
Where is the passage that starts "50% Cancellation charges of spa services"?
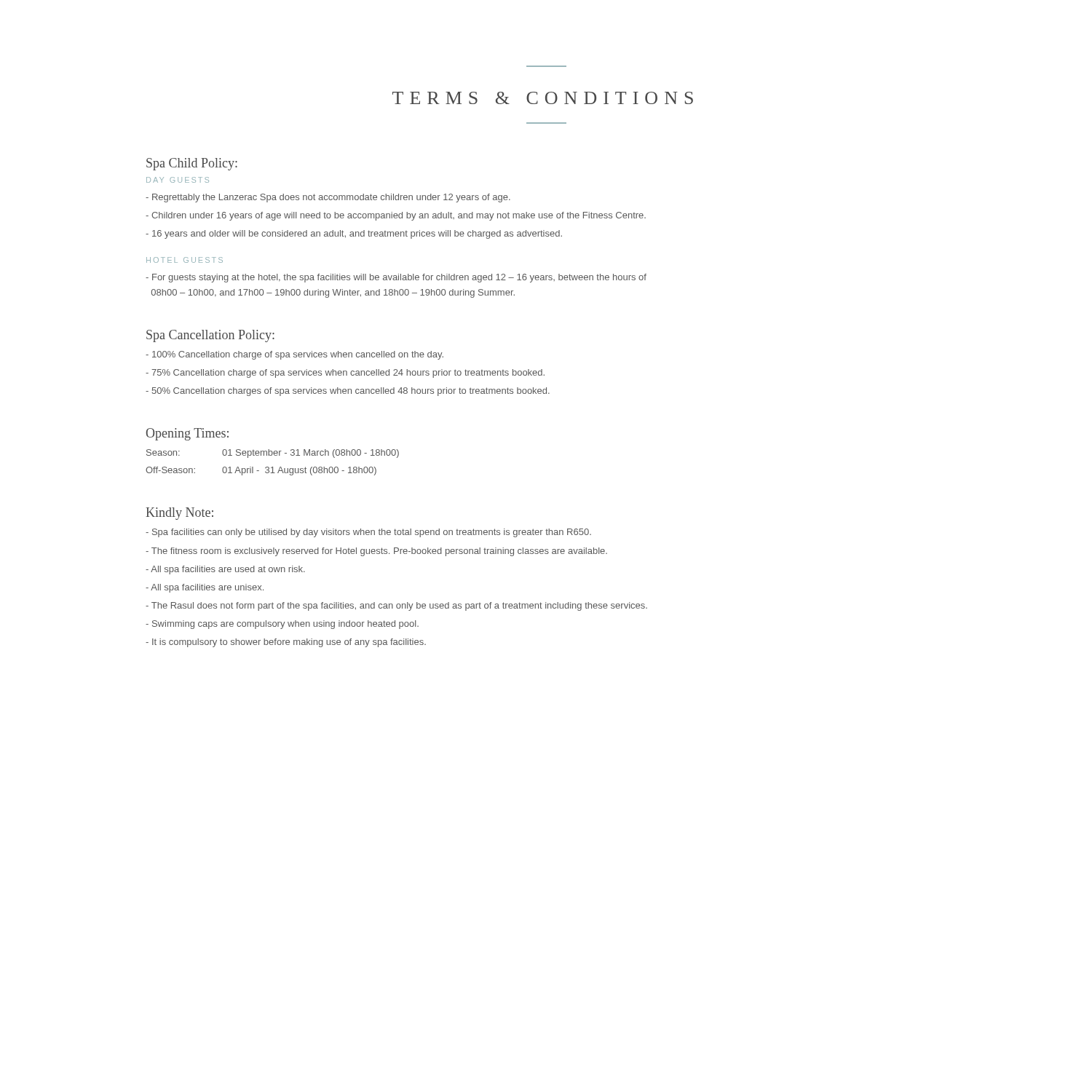[546, 391]
